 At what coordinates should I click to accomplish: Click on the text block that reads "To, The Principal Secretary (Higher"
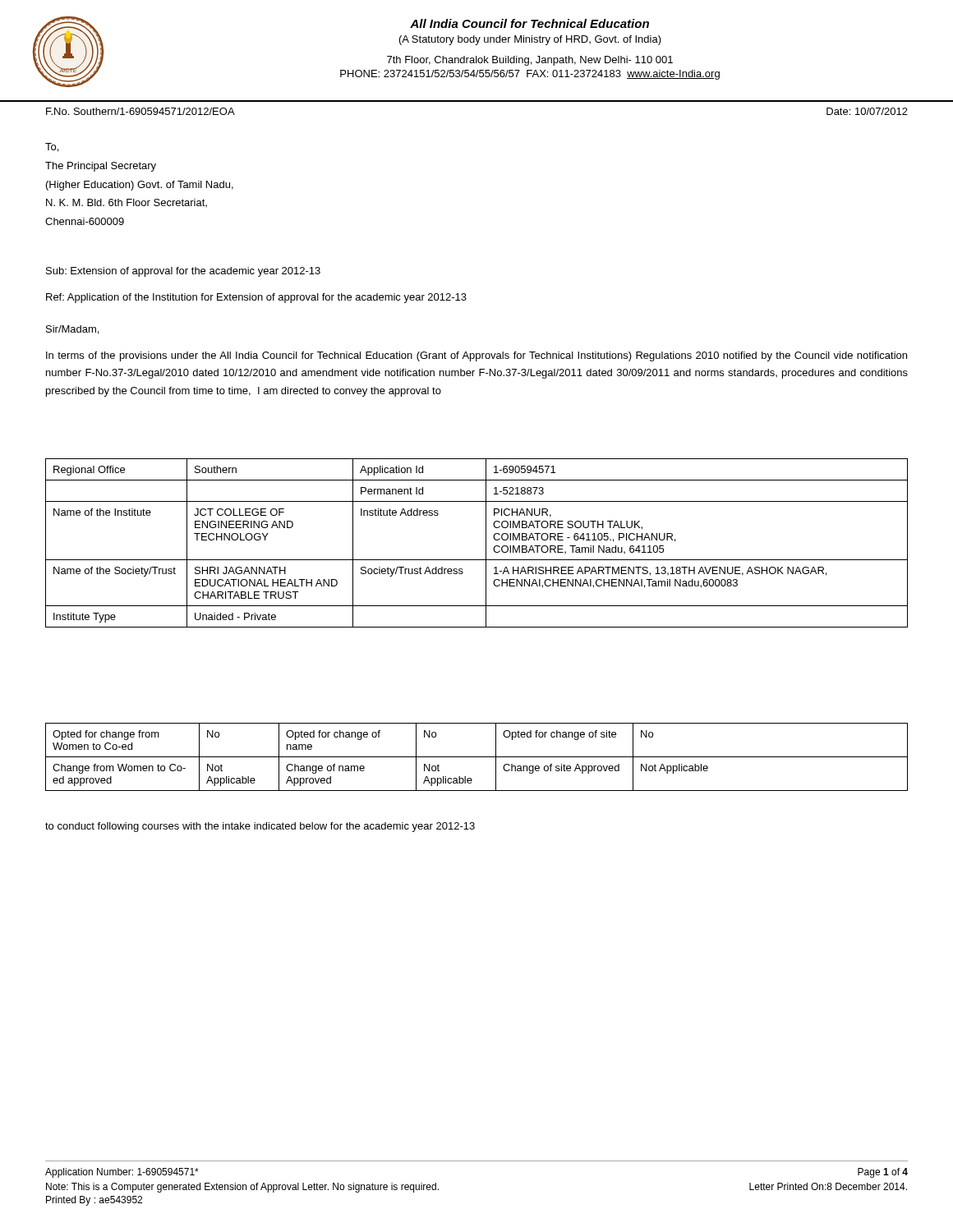pyautogui.click(x=139, y=184)
